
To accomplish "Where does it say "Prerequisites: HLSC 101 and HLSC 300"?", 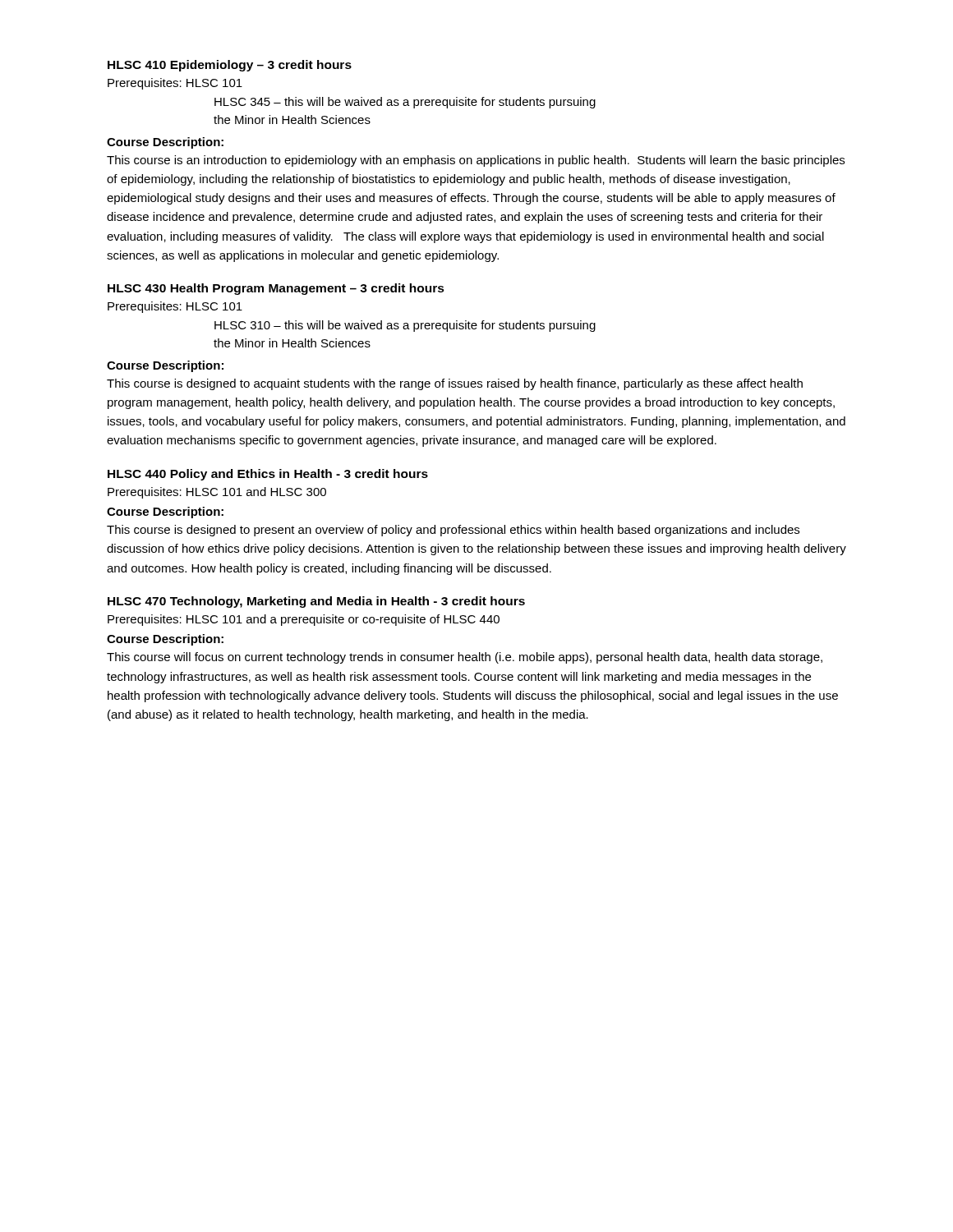I will coord(217,493).
